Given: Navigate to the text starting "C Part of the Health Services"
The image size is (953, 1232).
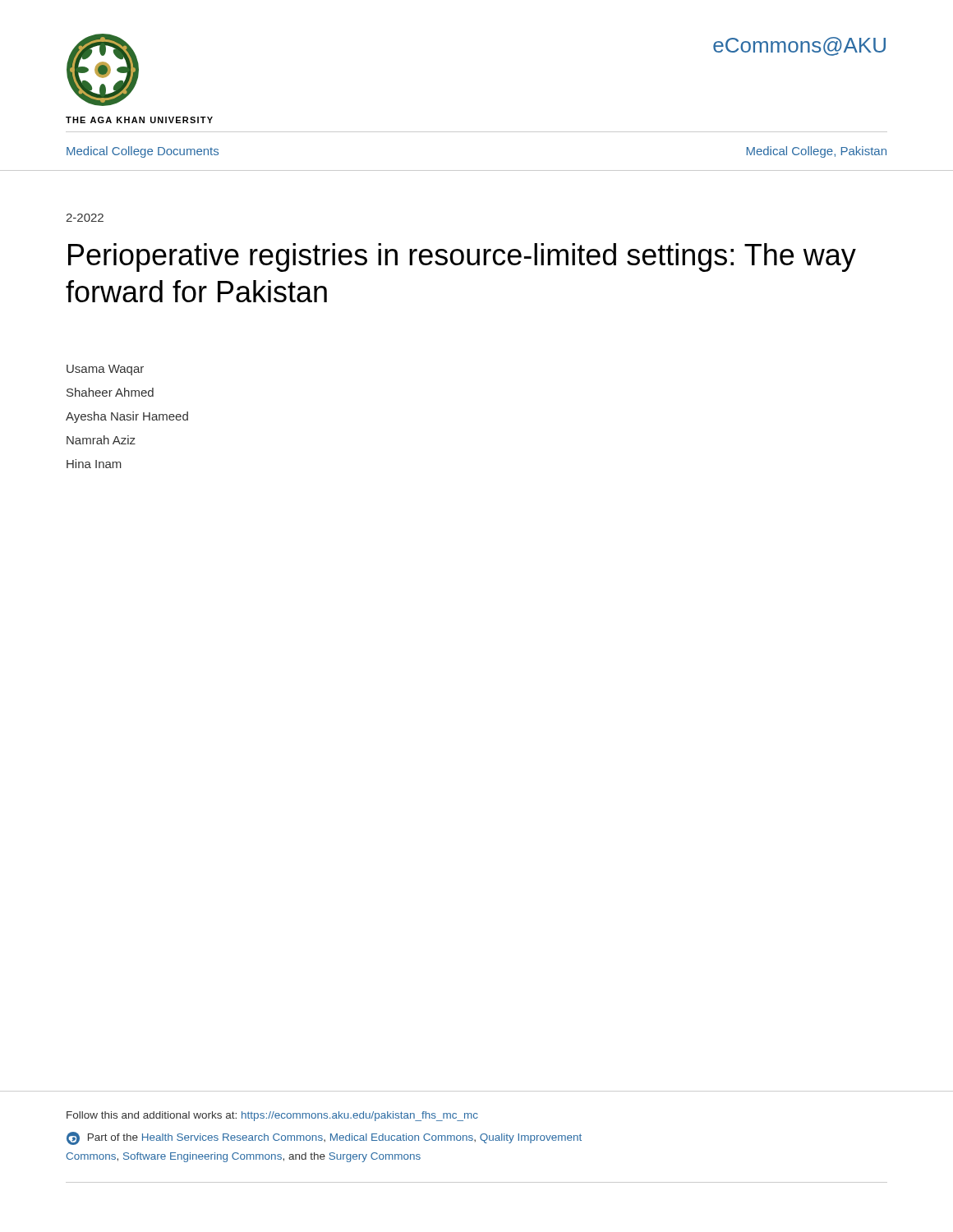Looking at the screenshot, I should pos(324,1146).
